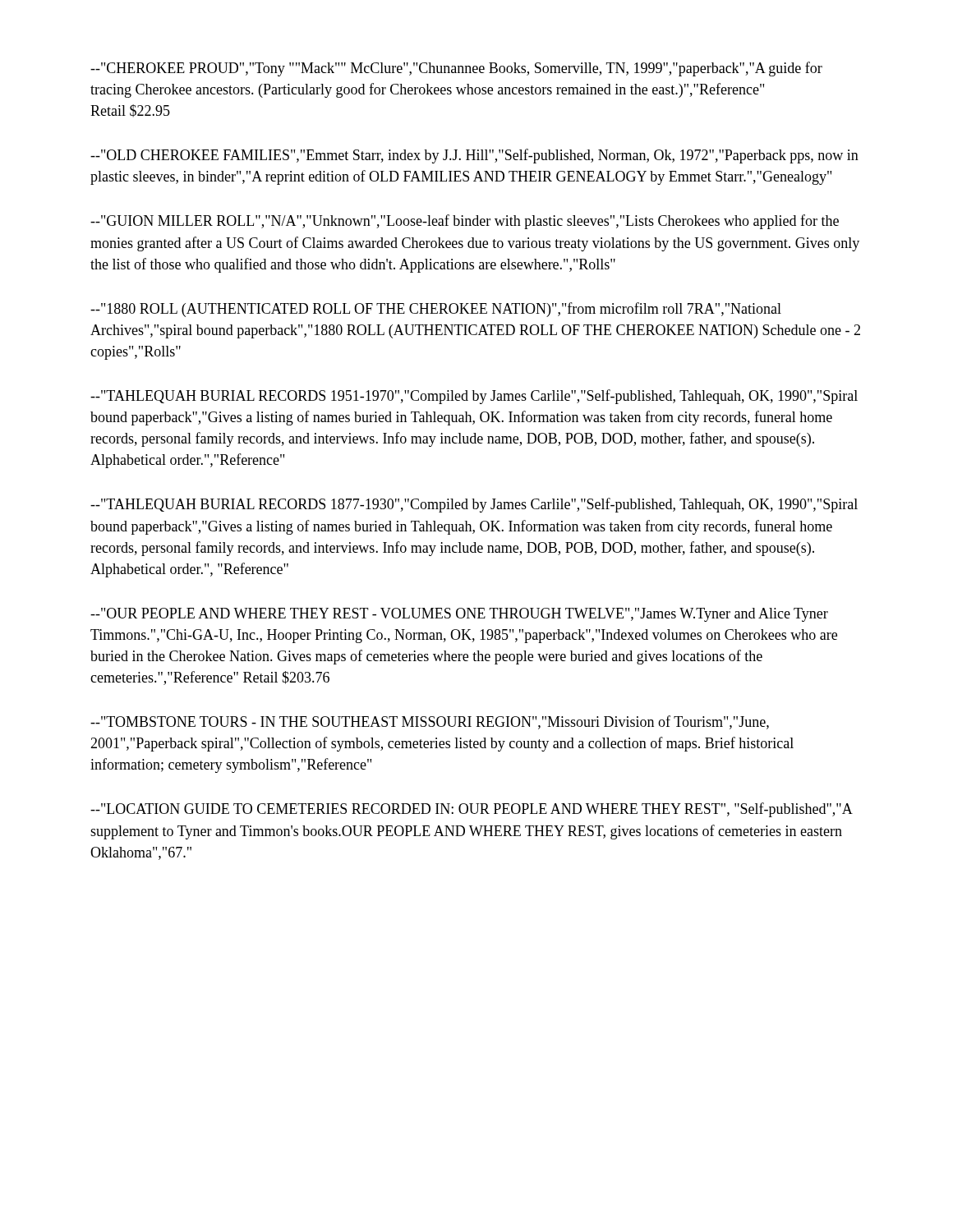Find the block on this page that starts ""GUION MILLER ROLL","N/A","Unknown","Loose-leaf"

475,243
